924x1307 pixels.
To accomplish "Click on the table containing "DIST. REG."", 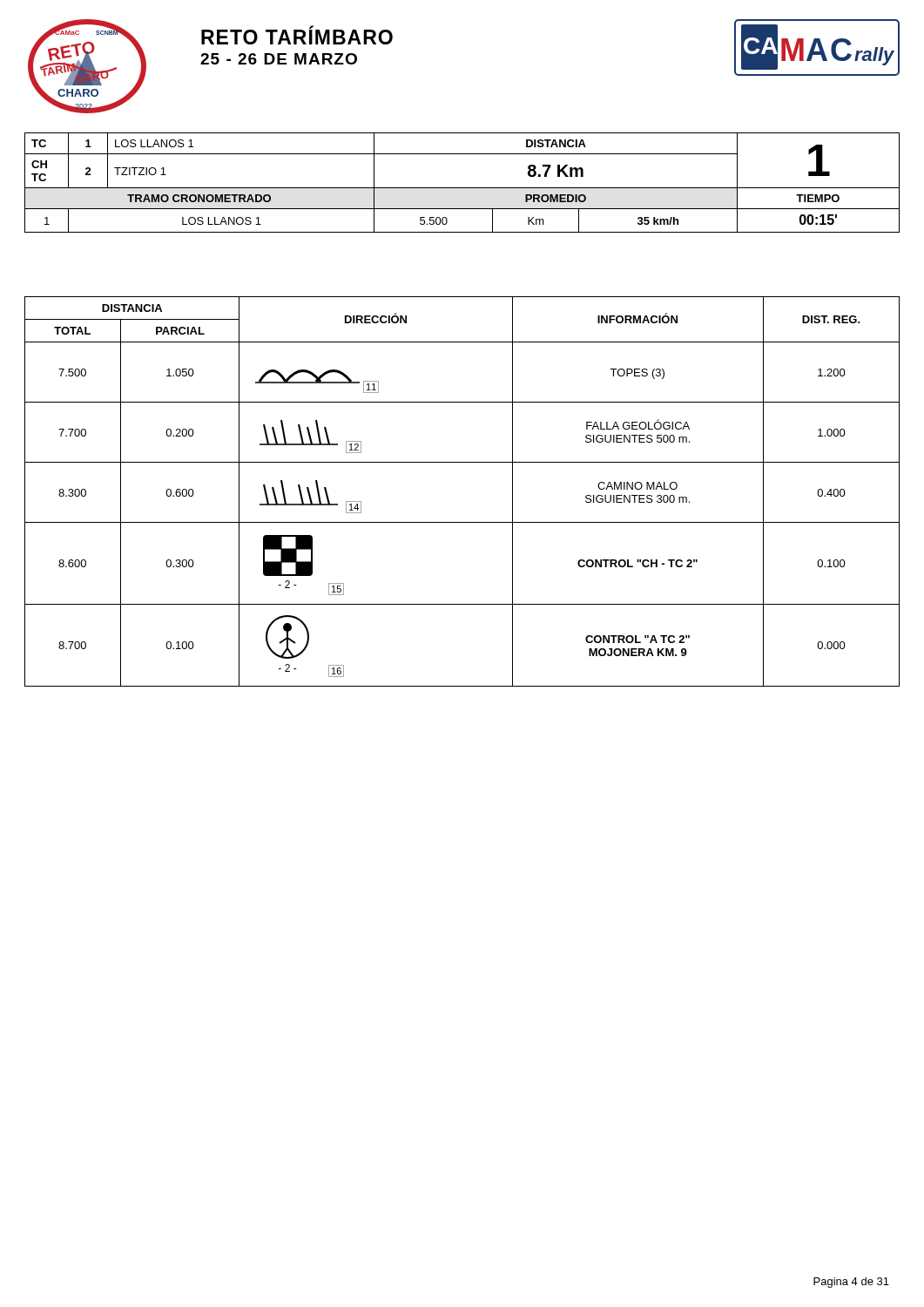I will tap(462, 491).
